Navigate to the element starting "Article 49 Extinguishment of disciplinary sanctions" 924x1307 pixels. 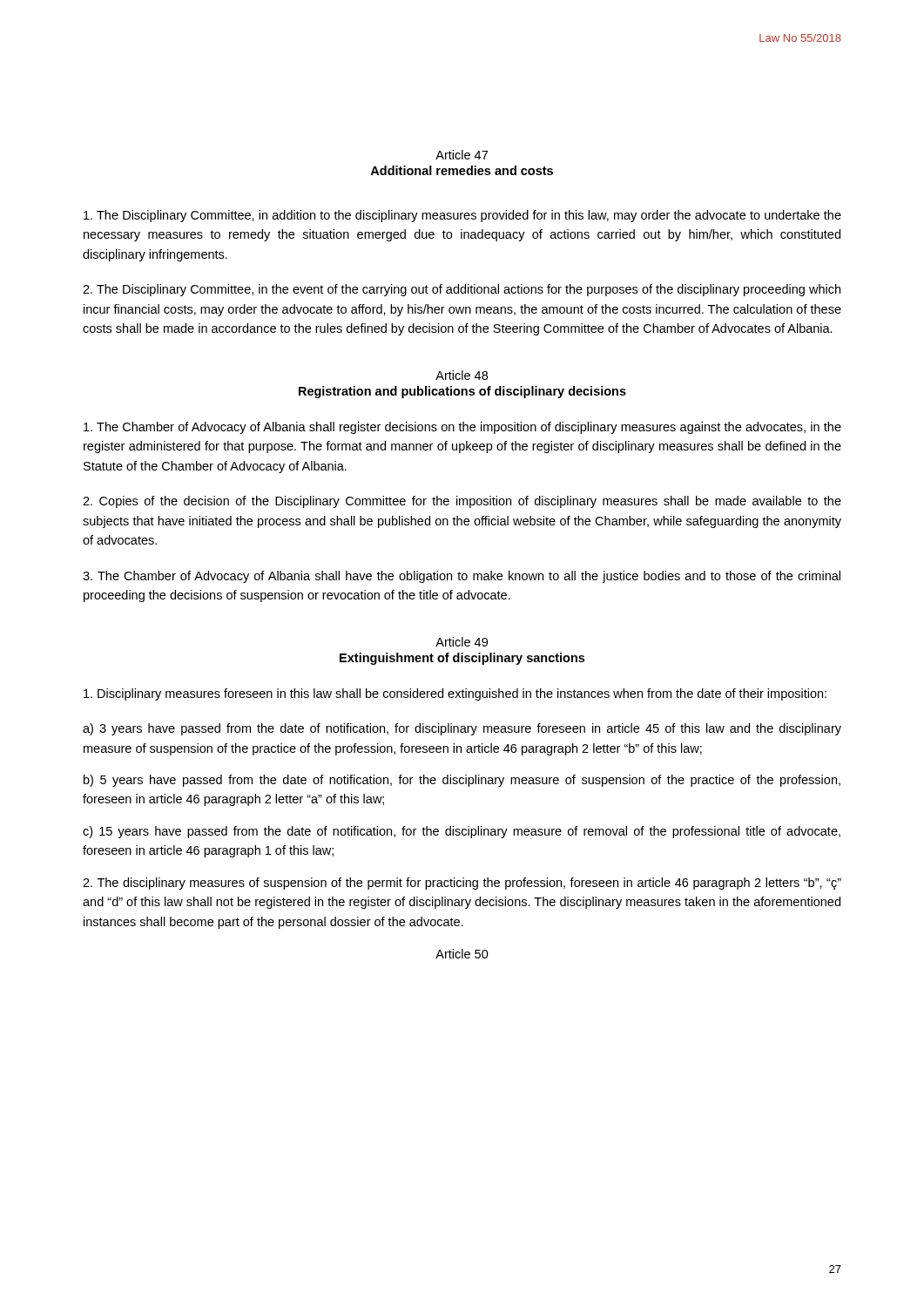click(x=462, y=650)
